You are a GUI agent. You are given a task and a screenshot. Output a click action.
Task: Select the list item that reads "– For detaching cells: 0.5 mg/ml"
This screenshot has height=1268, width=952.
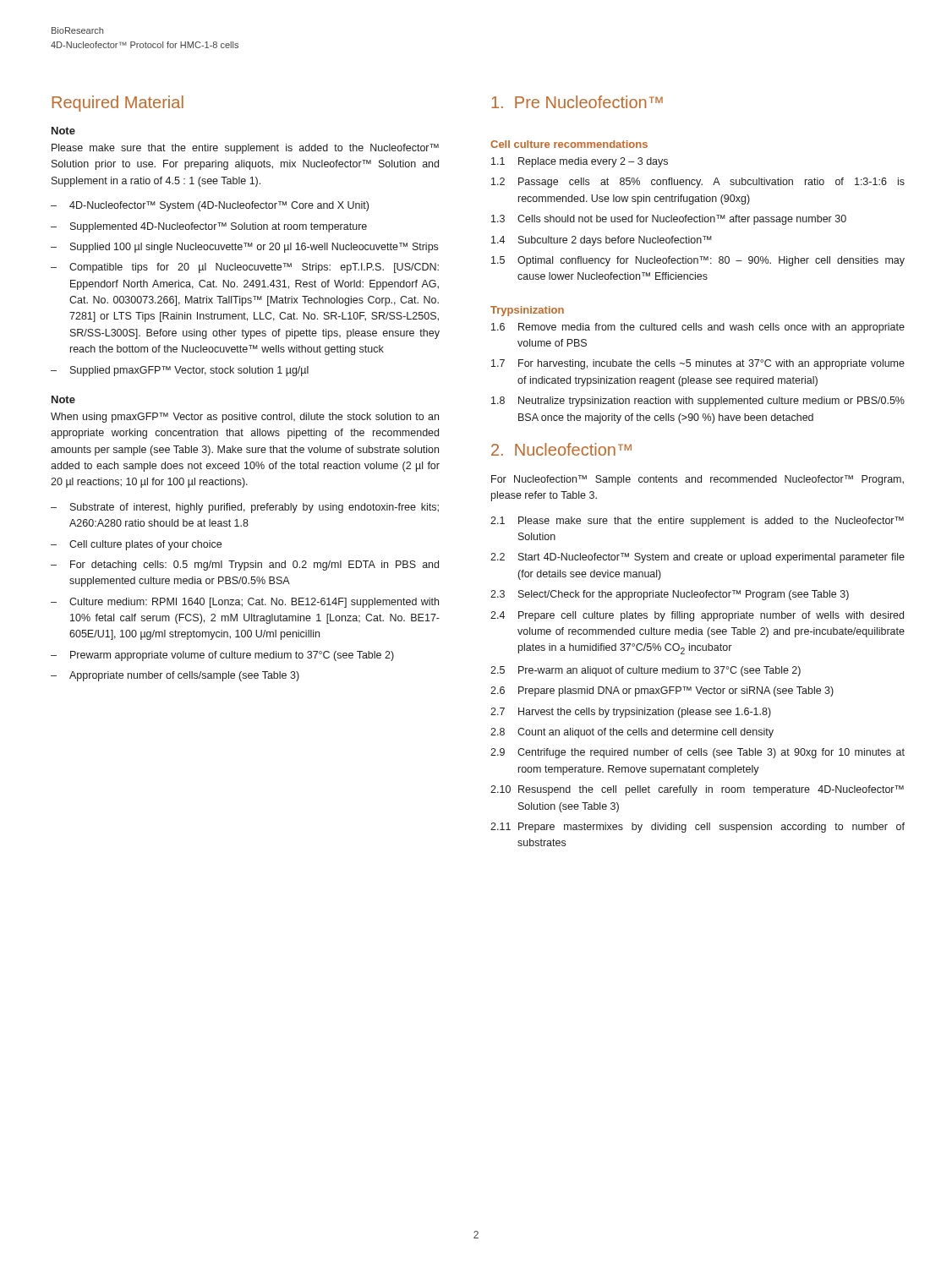coord(245,573)
